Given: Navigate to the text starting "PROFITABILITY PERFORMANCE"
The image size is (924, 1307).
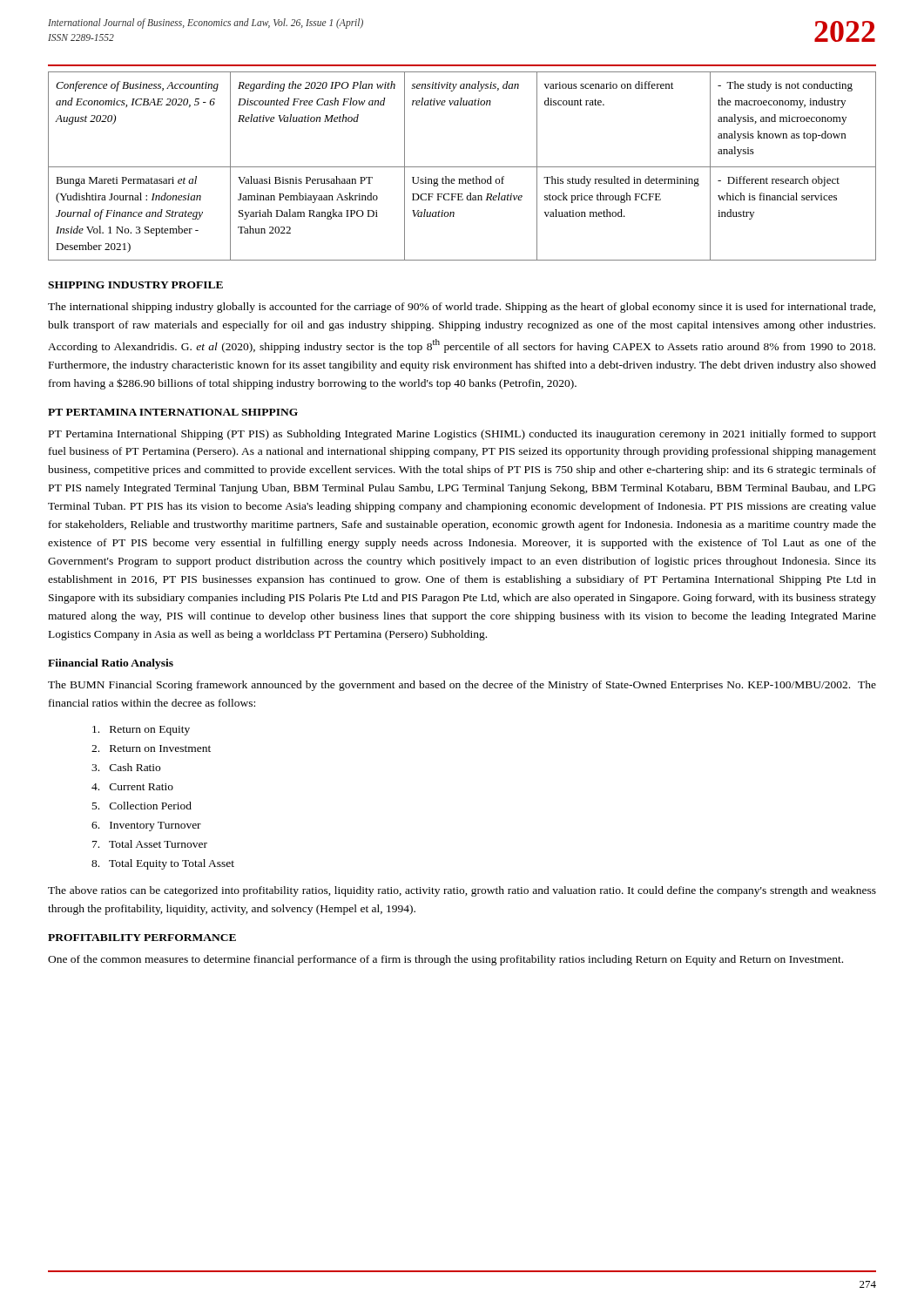Looking at the screenshot, I should click(x=142, y=937).
